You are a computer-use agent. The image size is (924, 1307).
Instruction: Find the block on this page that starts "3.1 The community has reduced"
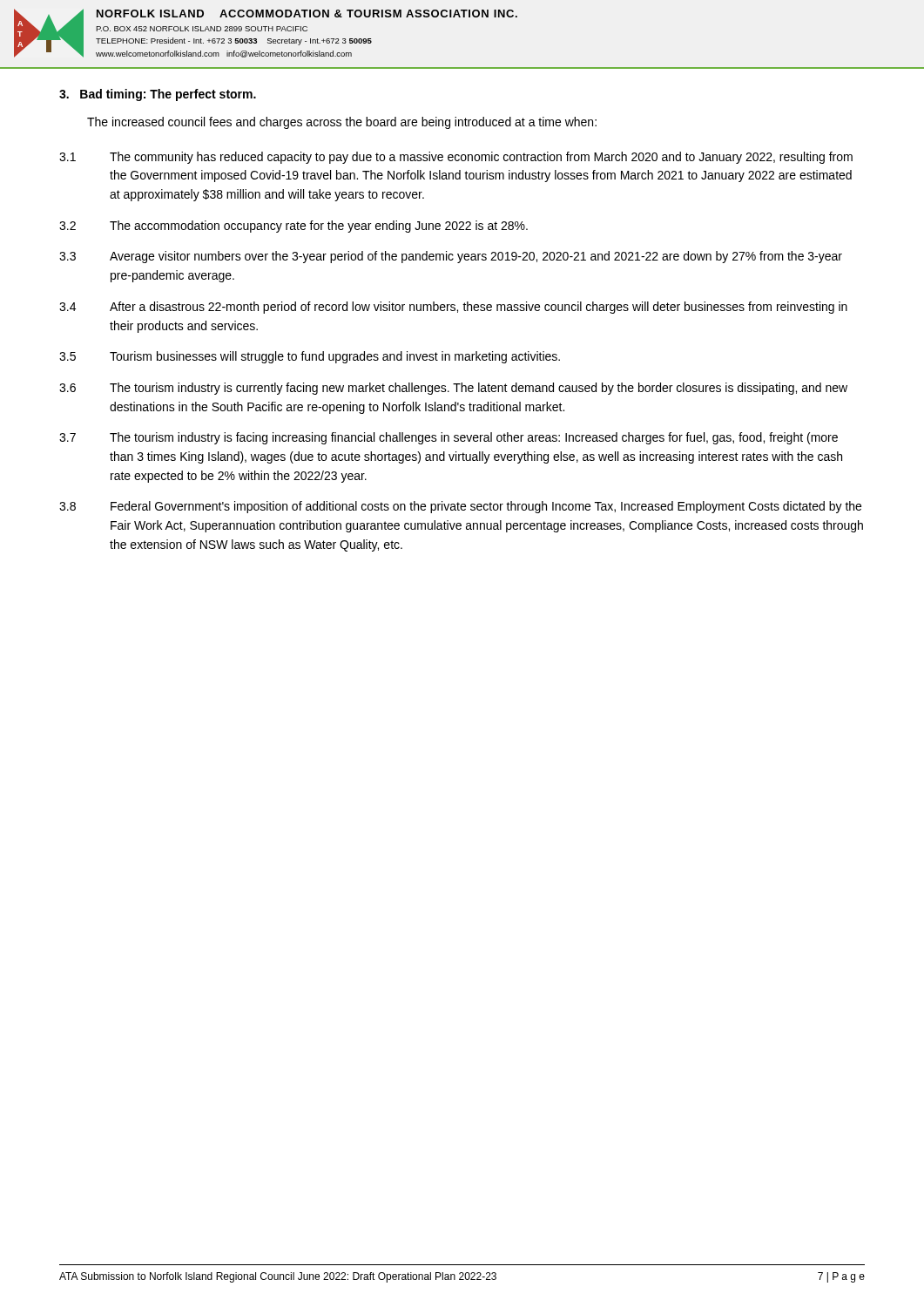462,176
